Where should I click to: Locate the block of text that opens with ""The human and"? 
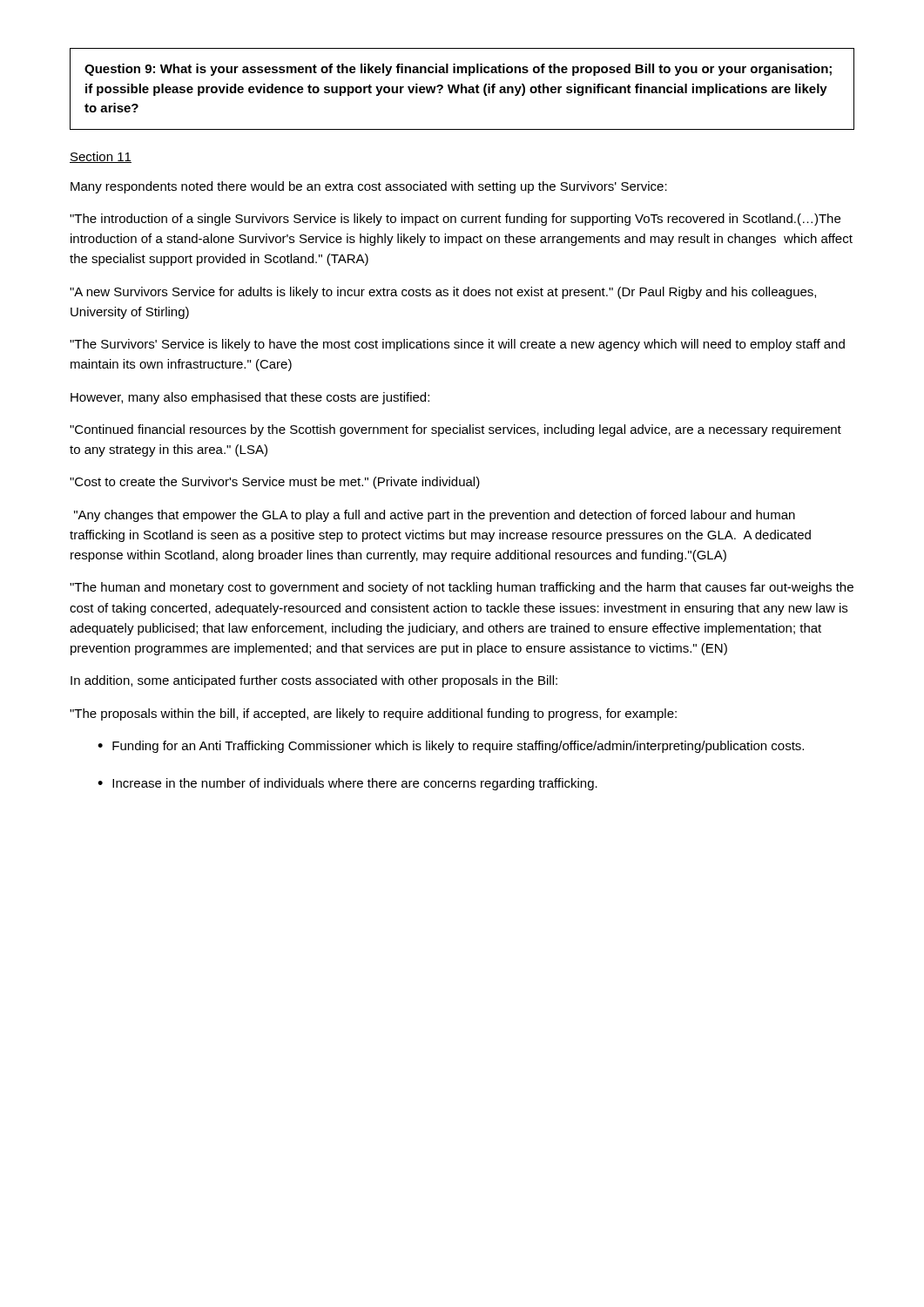pyautogui.click(x=462, y=617)
